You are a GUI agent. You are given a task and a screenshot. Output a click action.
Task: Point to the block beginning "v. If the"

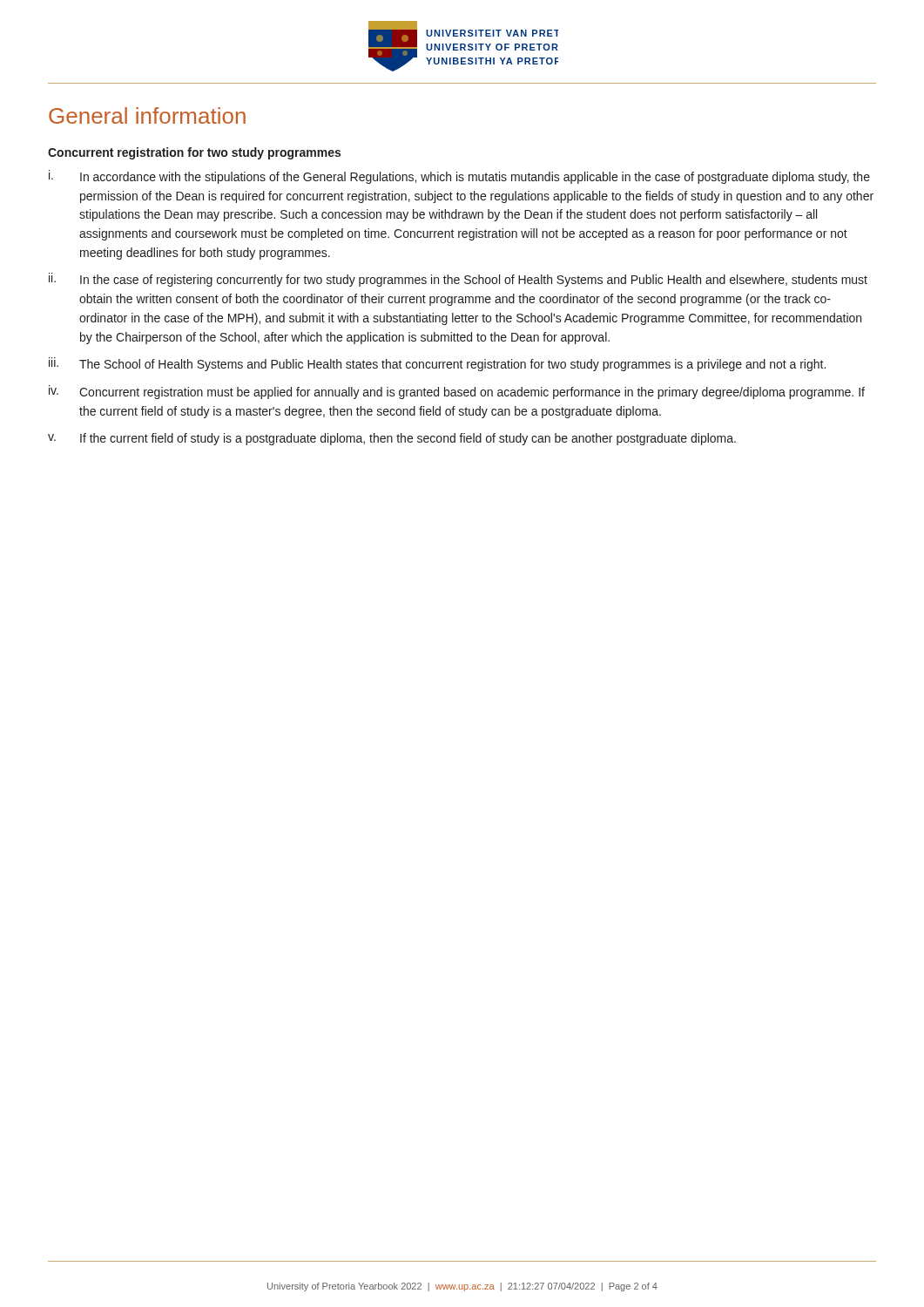coord(462,439)
